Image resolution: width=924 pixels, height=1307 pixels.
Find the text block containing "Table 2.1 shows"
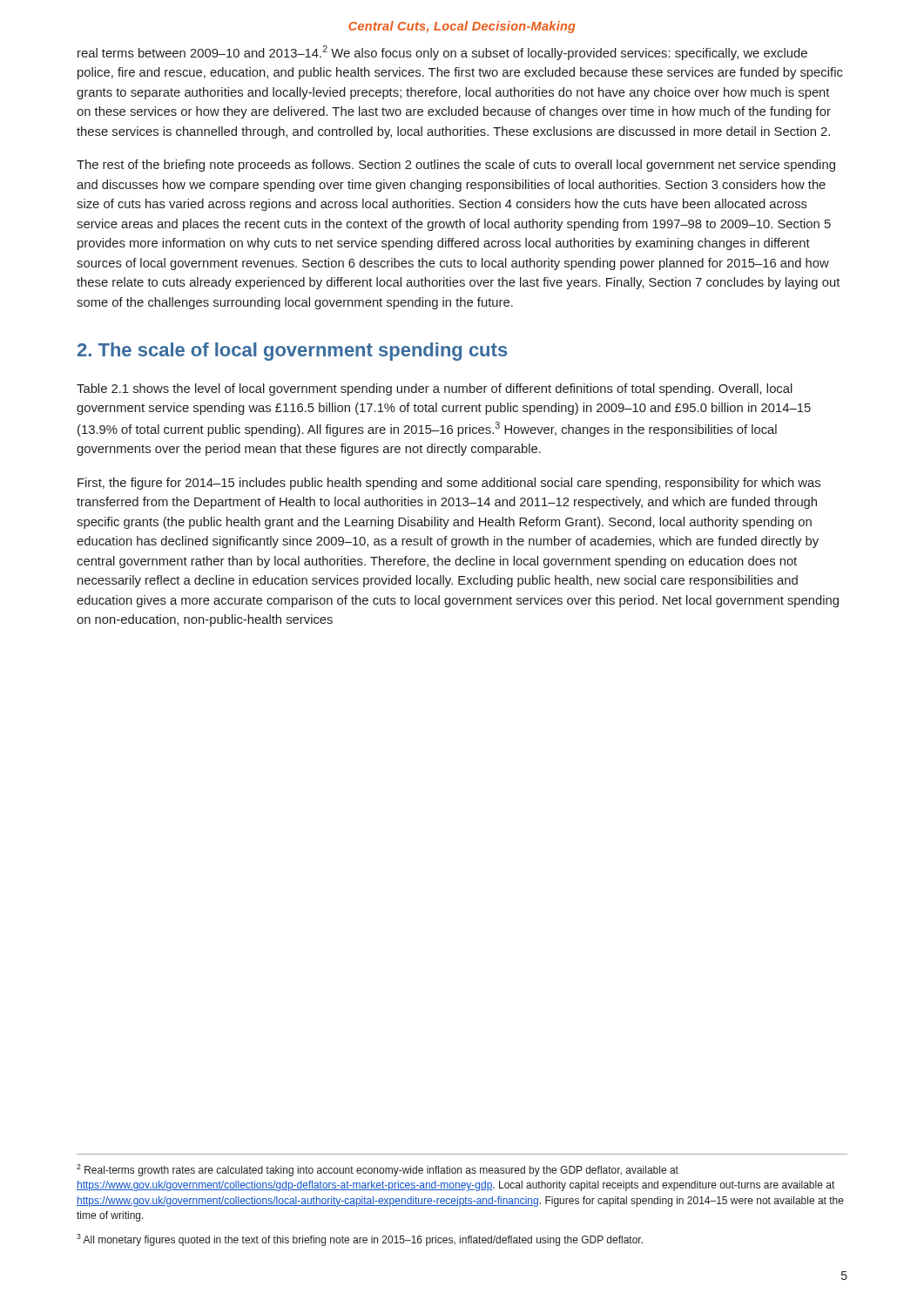[444, 419]
